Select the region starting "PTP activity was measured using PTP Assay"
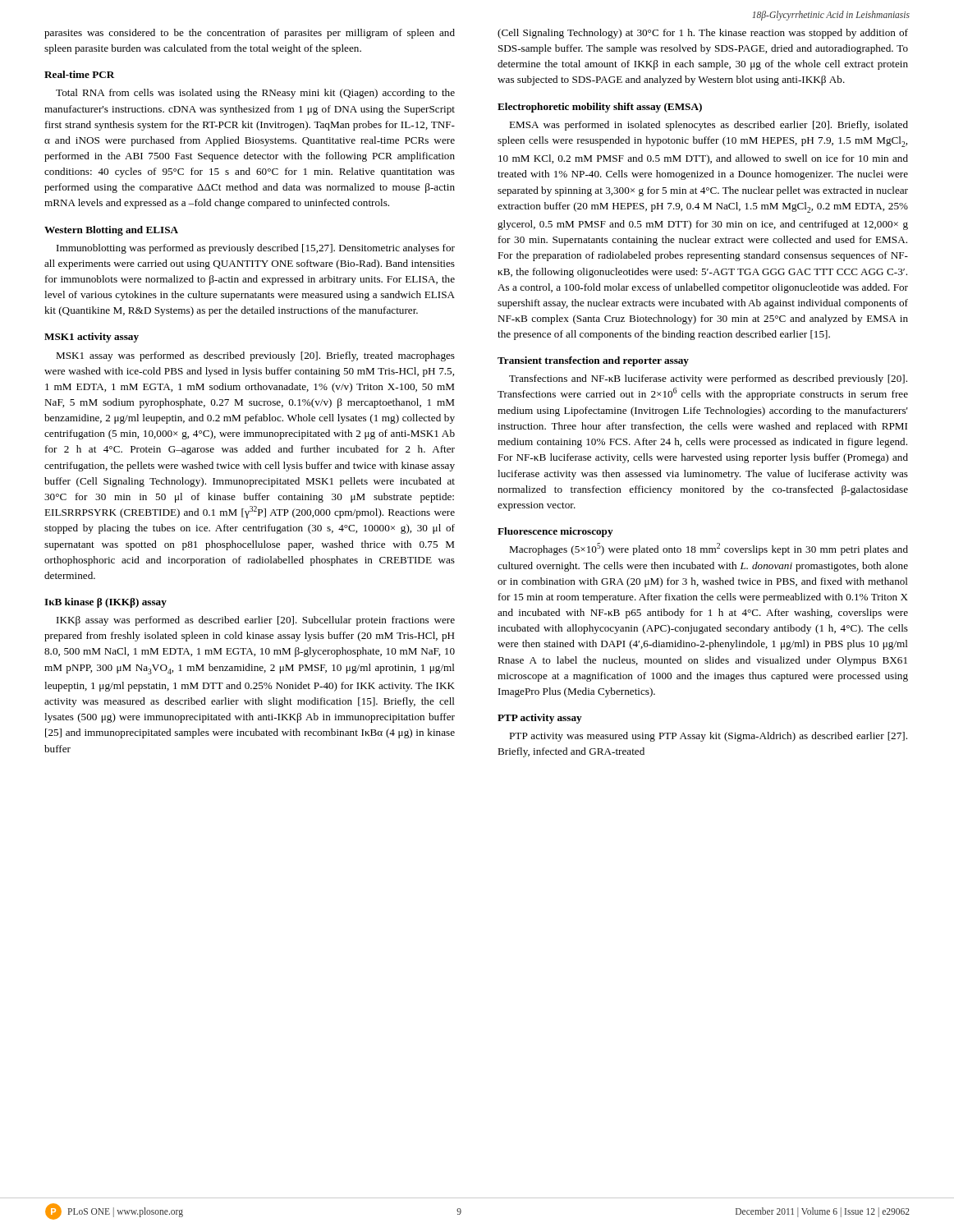This screenshot has width=954, height=1232. point(703,743)
